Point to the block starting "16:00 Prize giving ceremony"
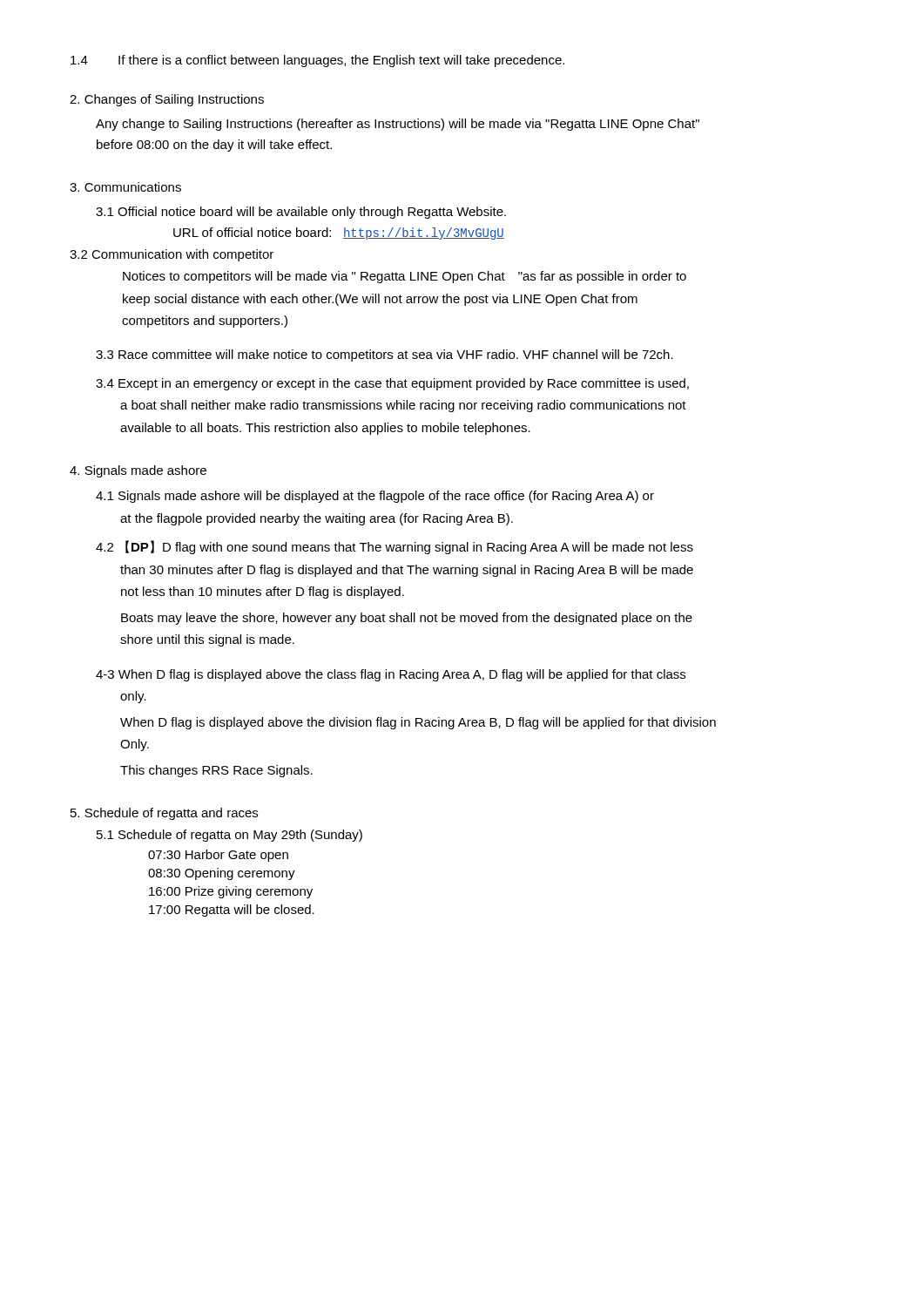Image resolution: width=924 pixels, height=1307 pixels. tap(230, 891)
